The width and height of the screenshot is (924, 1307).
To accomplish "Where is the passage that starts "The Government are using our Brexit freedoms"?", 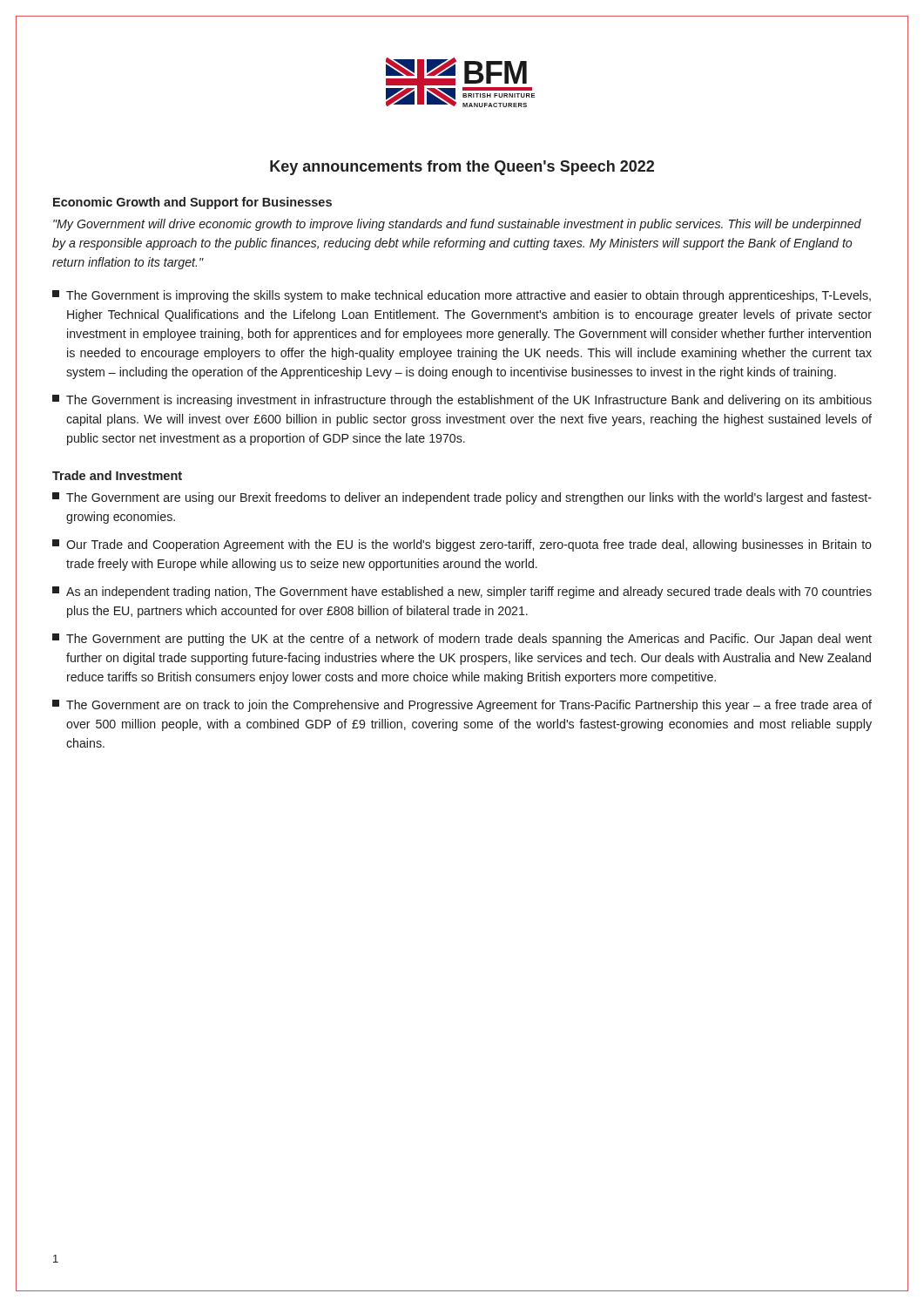I will [x=462, y=507].
